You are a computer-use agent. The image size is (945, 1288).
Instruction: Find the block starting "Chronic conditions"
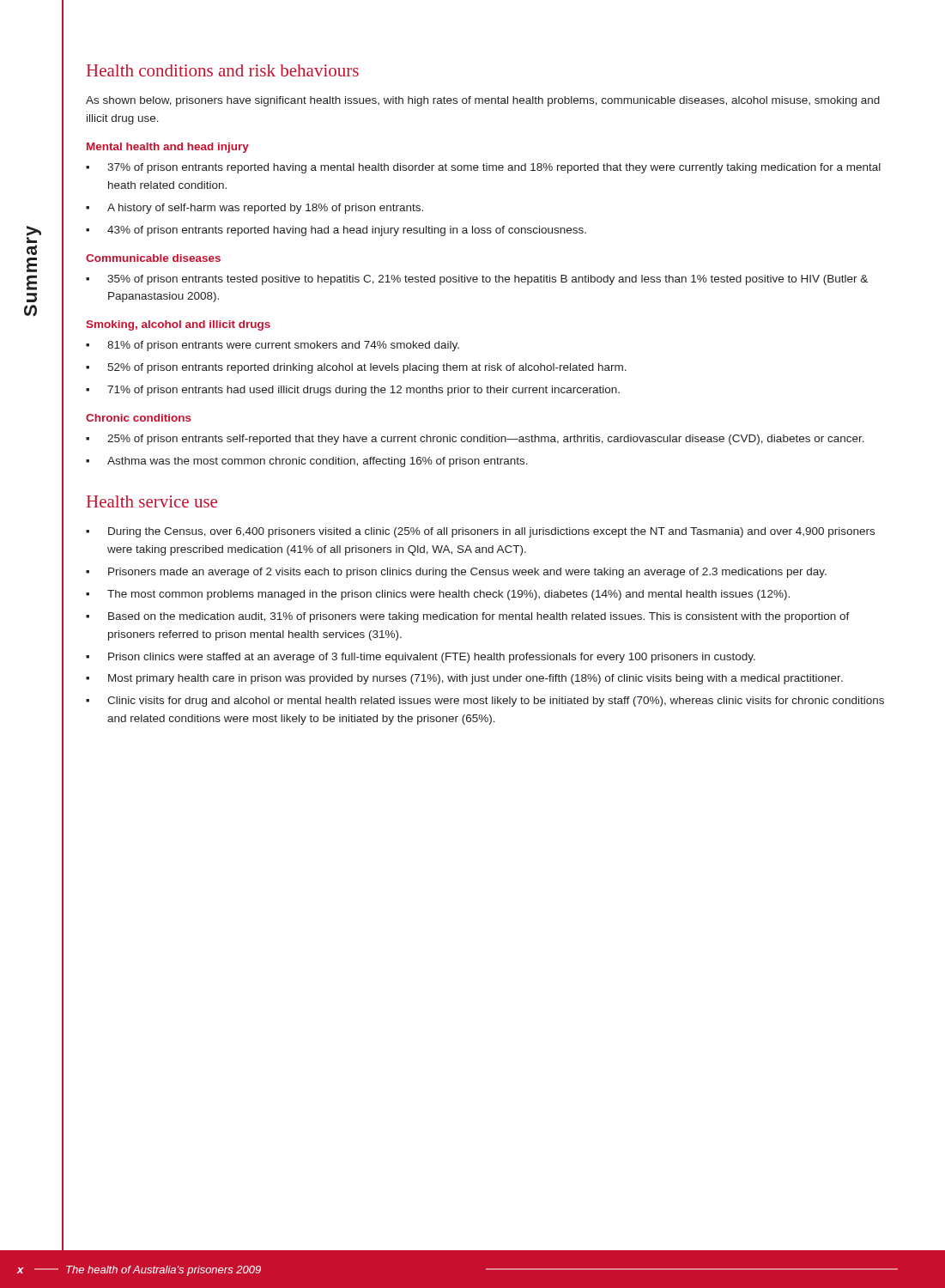(139, 418)
